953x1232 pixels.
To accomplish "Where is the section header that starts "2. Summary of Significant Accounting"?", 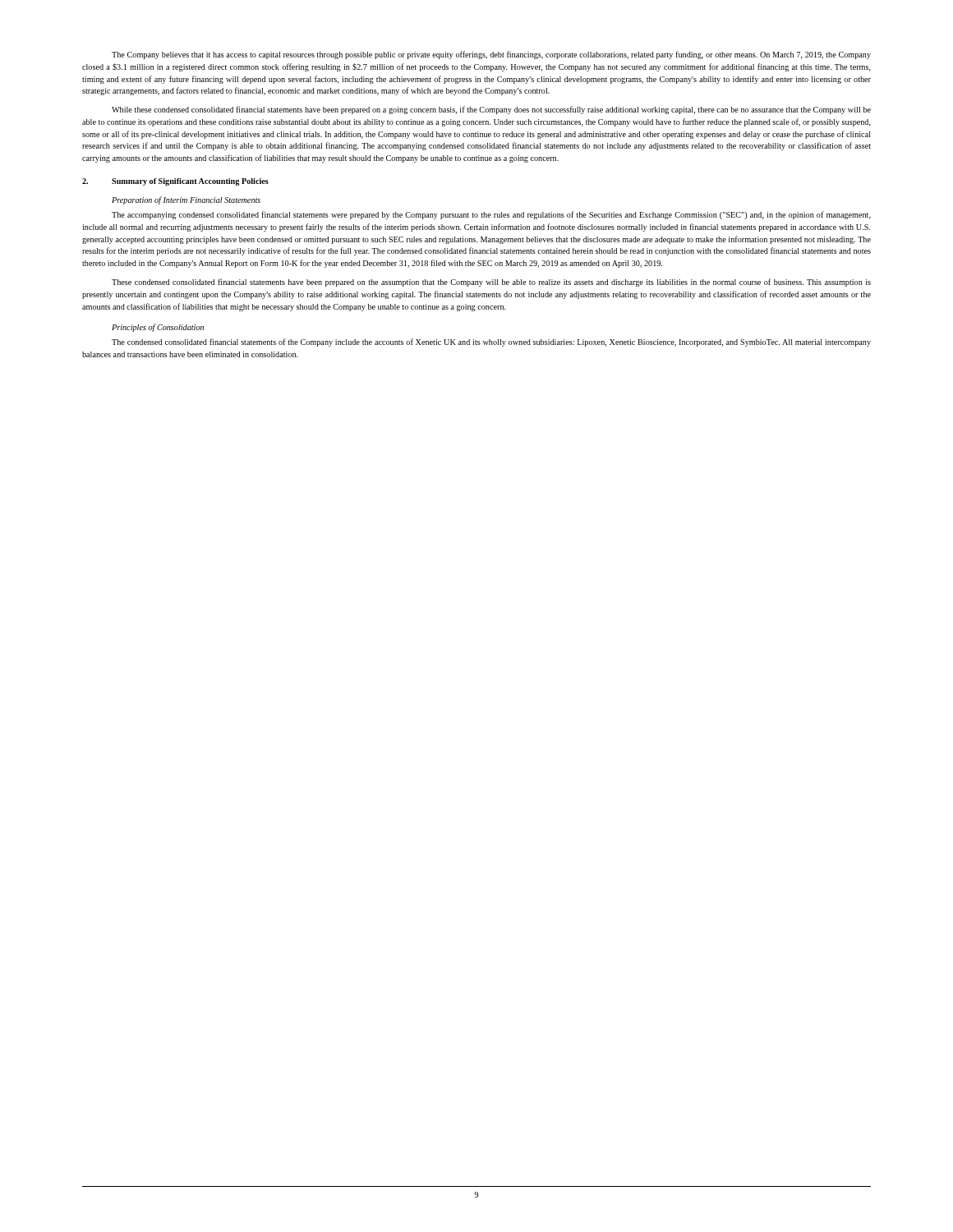I will pos(175,182).
